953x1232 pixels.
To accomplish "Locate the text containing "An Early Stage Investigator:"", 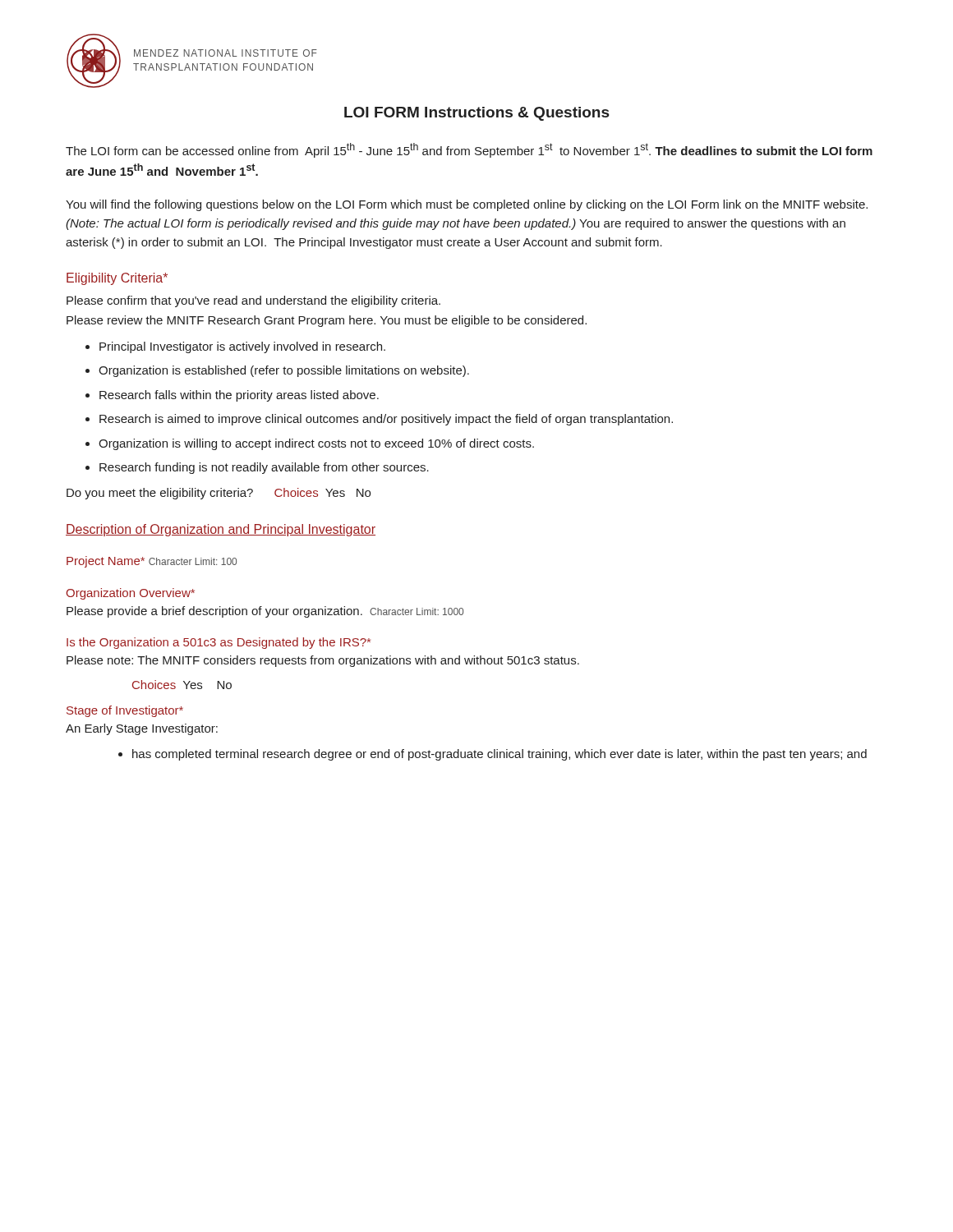I will [x=142, y=728].
